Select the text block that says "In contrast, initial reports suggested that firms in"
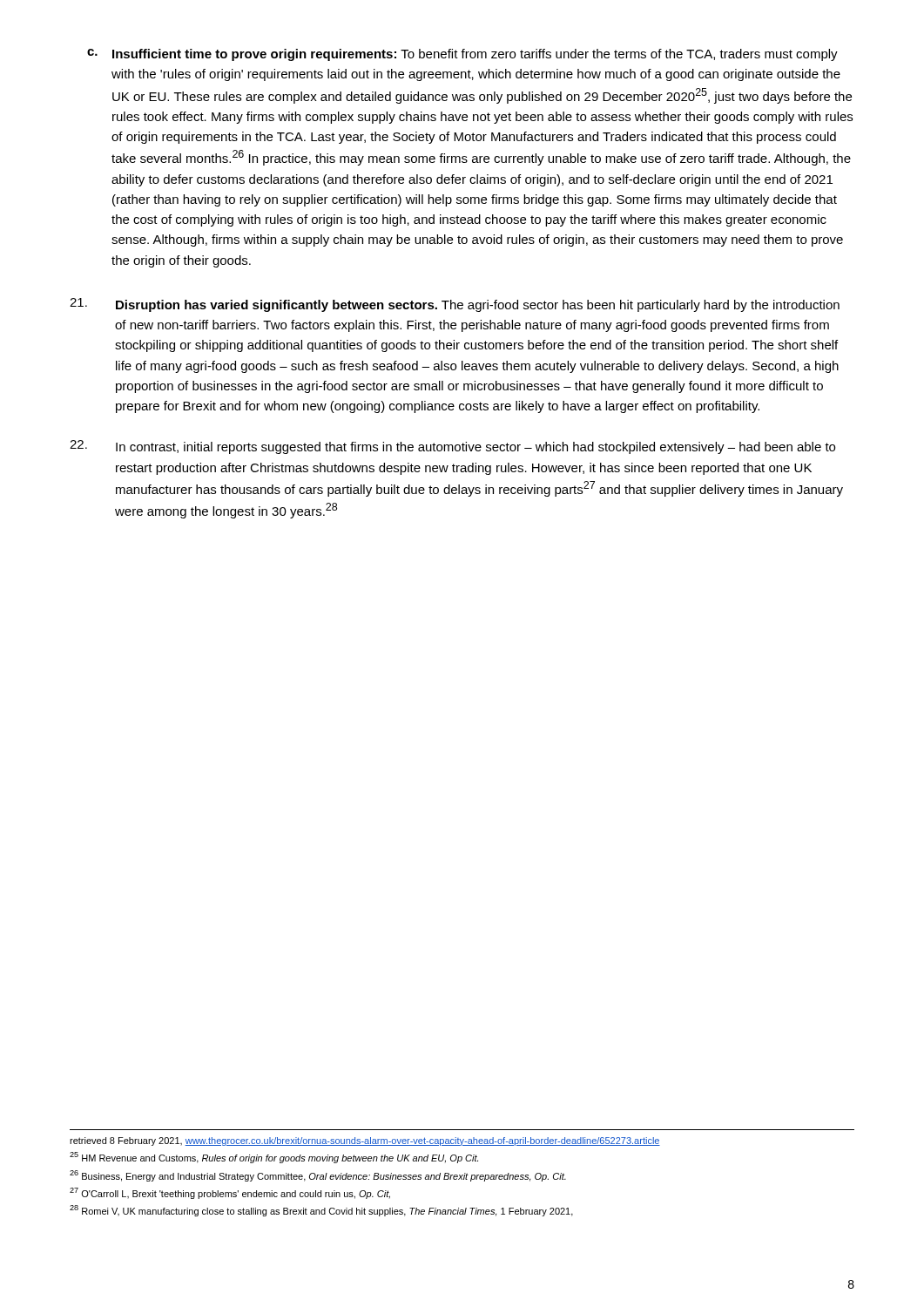This screenshot has width=924, height=1307. click(462, 479)
